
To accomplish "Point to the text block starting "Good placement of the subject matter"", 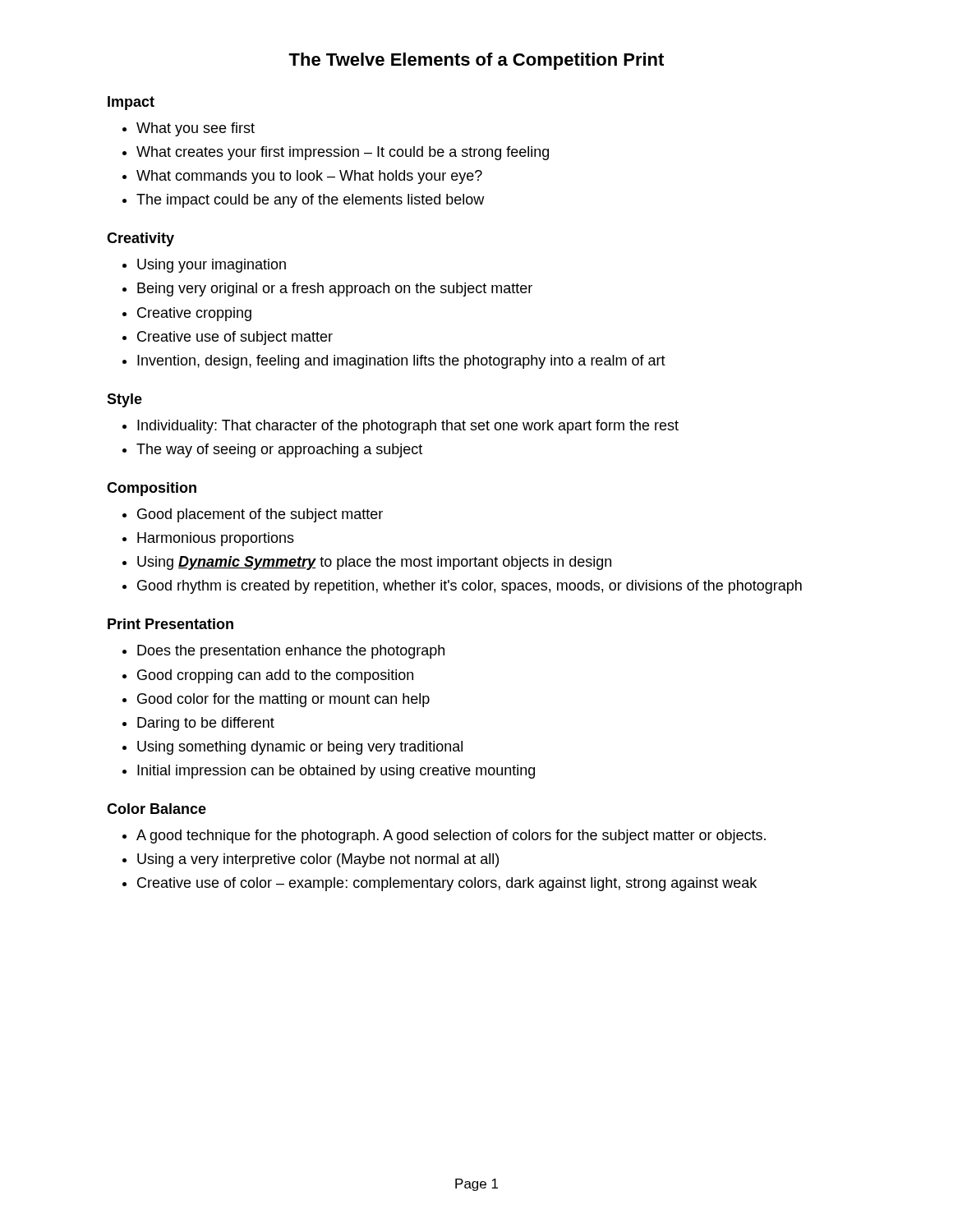I will 260,514.
